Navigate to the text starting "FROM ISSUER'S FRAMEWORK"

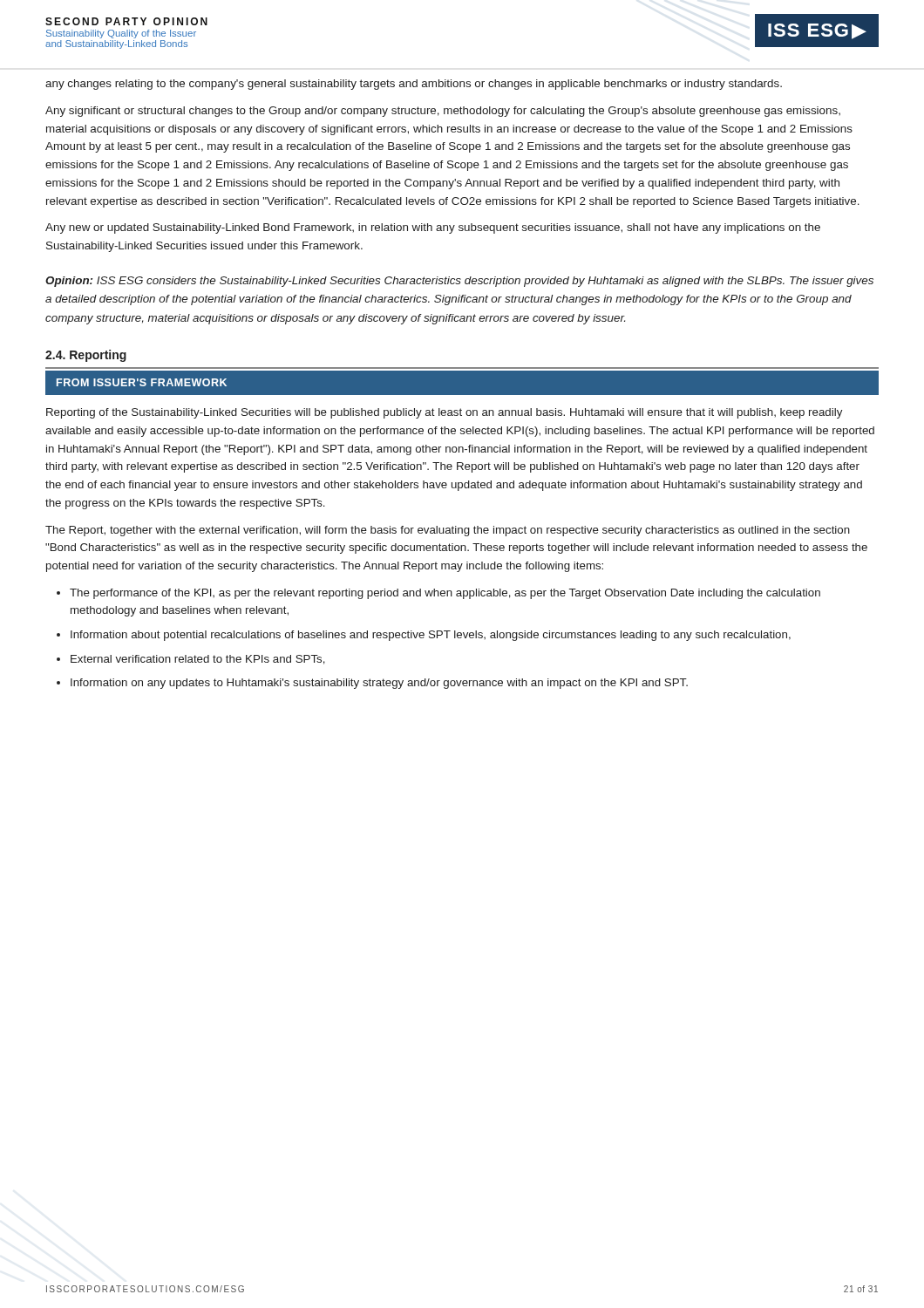click(142, 383)
